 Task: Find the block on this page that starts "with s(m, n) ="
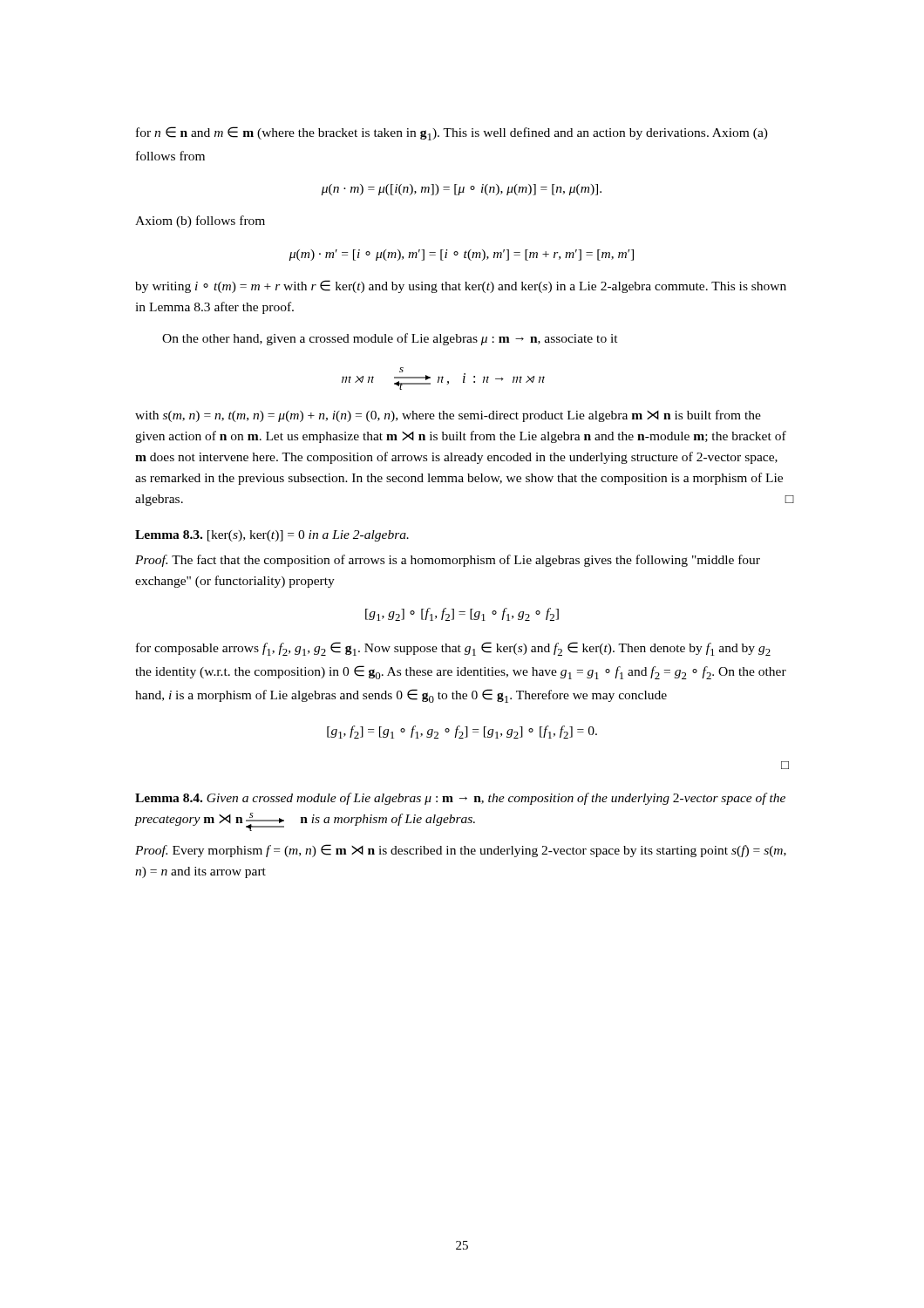coord(462,458)
